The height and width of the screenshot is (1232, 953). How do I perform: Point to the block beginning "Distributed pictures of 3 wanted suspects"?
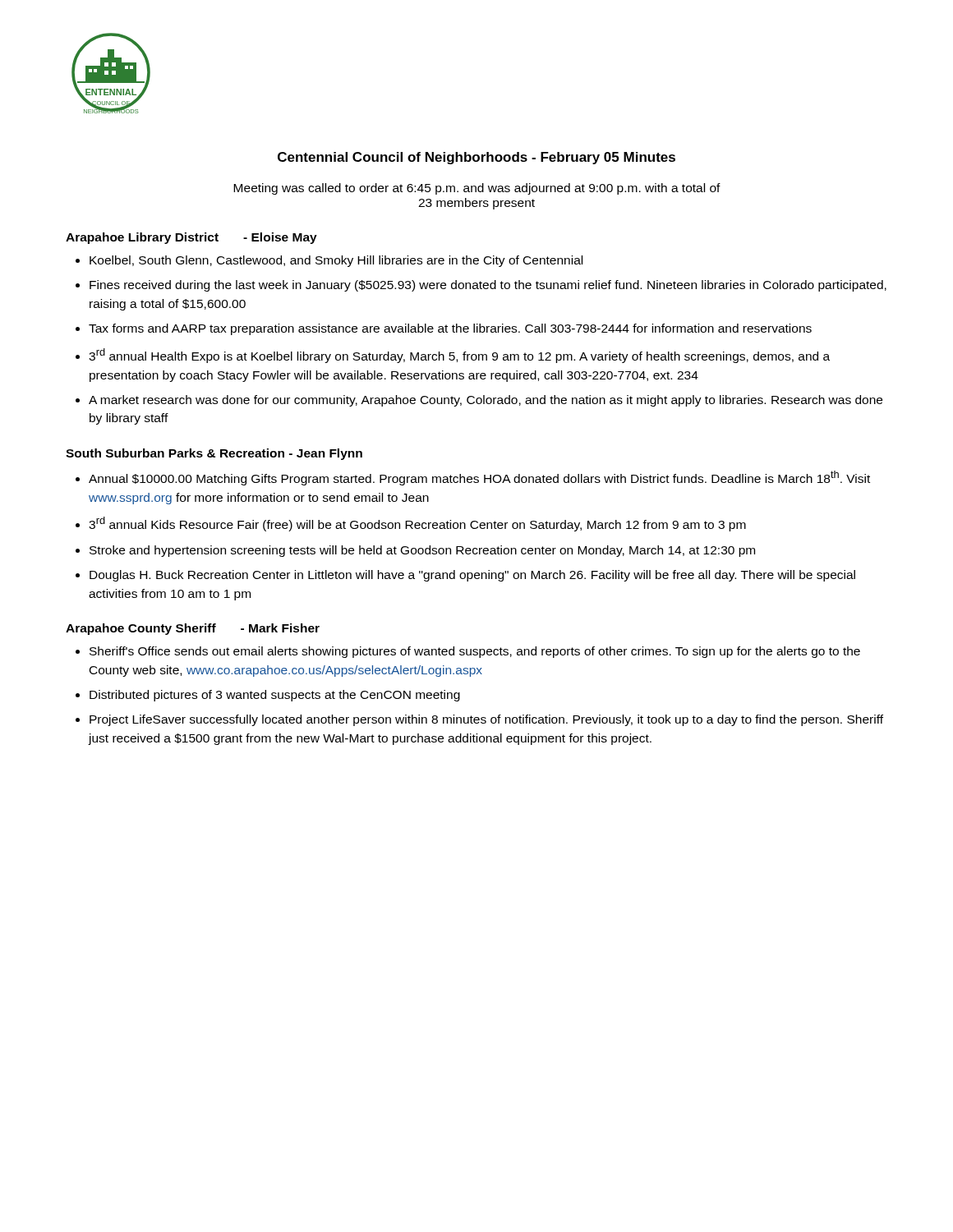click(x=275, y=694)
